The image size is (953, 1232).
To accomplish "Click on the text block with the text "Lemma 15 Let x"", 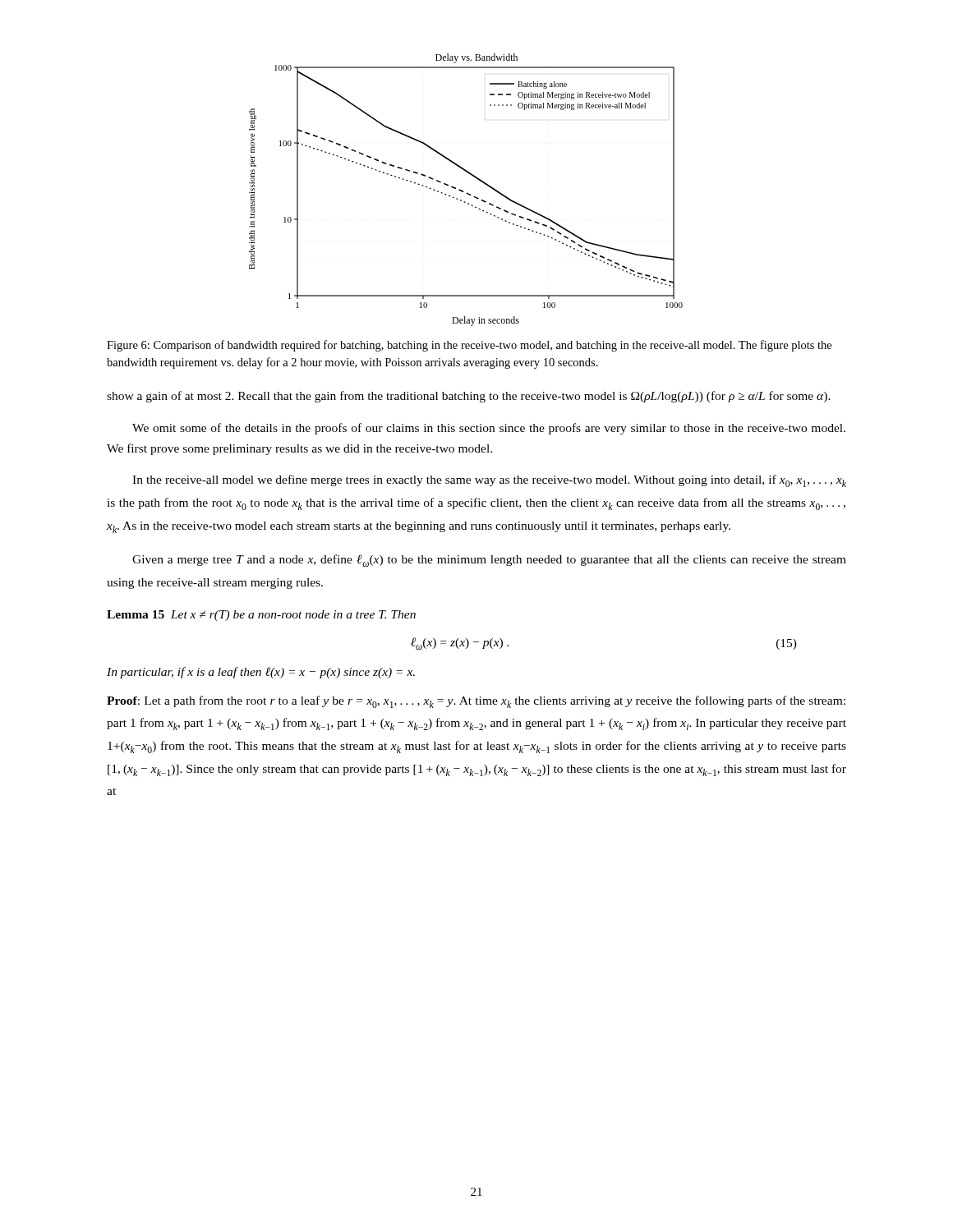I will pos(261,614).
